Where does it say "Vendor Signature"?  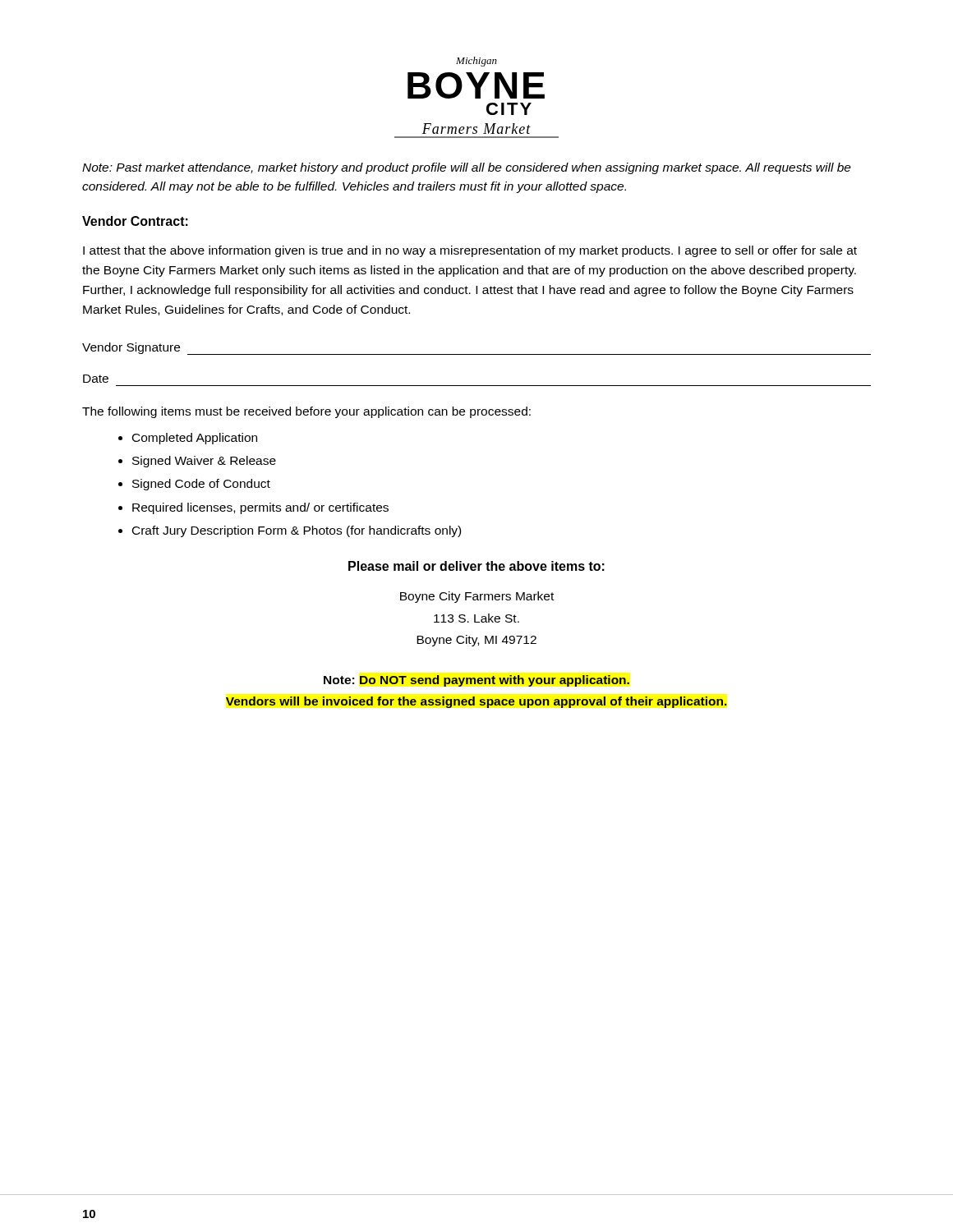(x=476, y=347)
